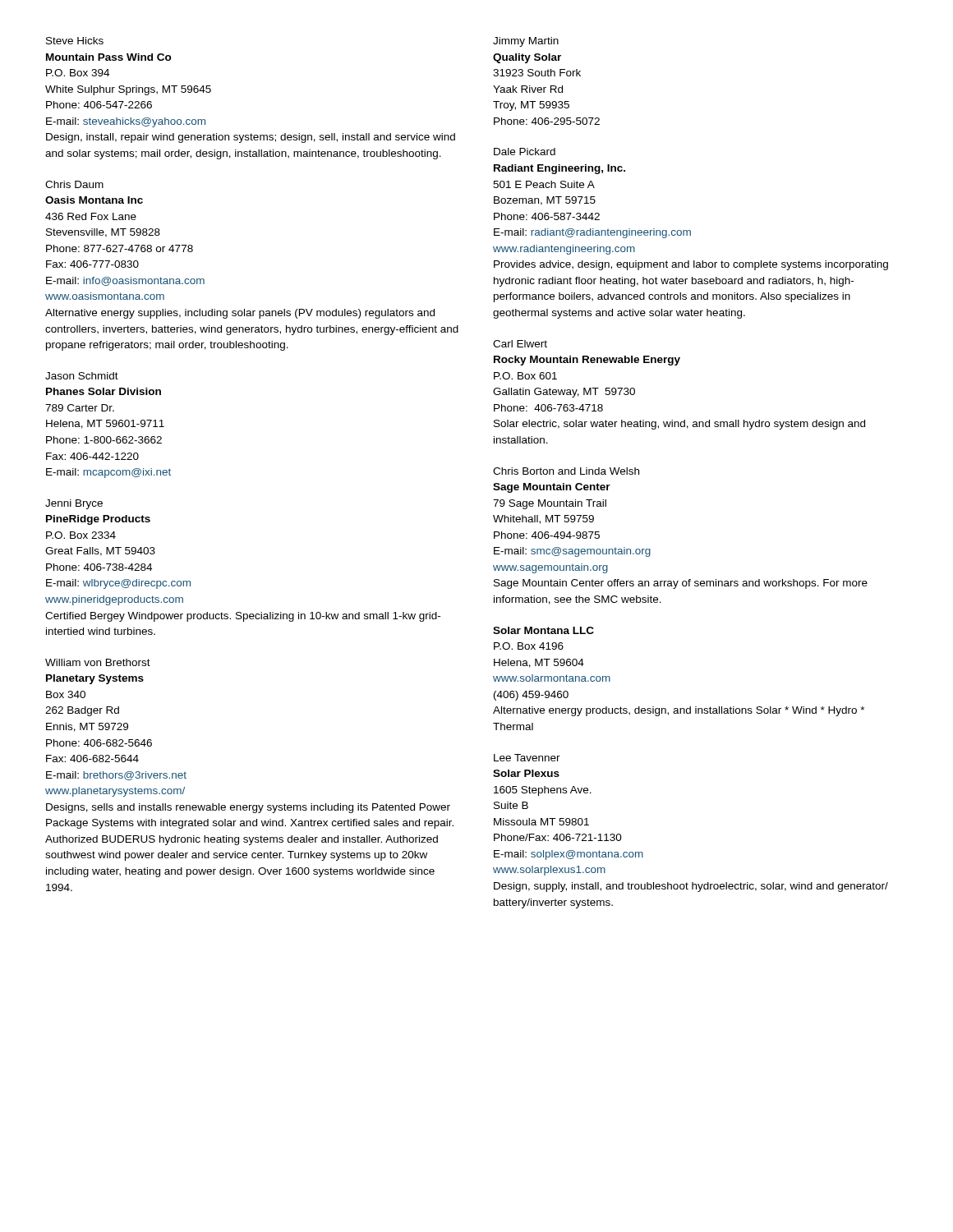
Task: Find the block on this page that starts "Lee Tavenner Solar Plexus 1605 Stephens Ave. Suite"
Action: tap(527, 758)
